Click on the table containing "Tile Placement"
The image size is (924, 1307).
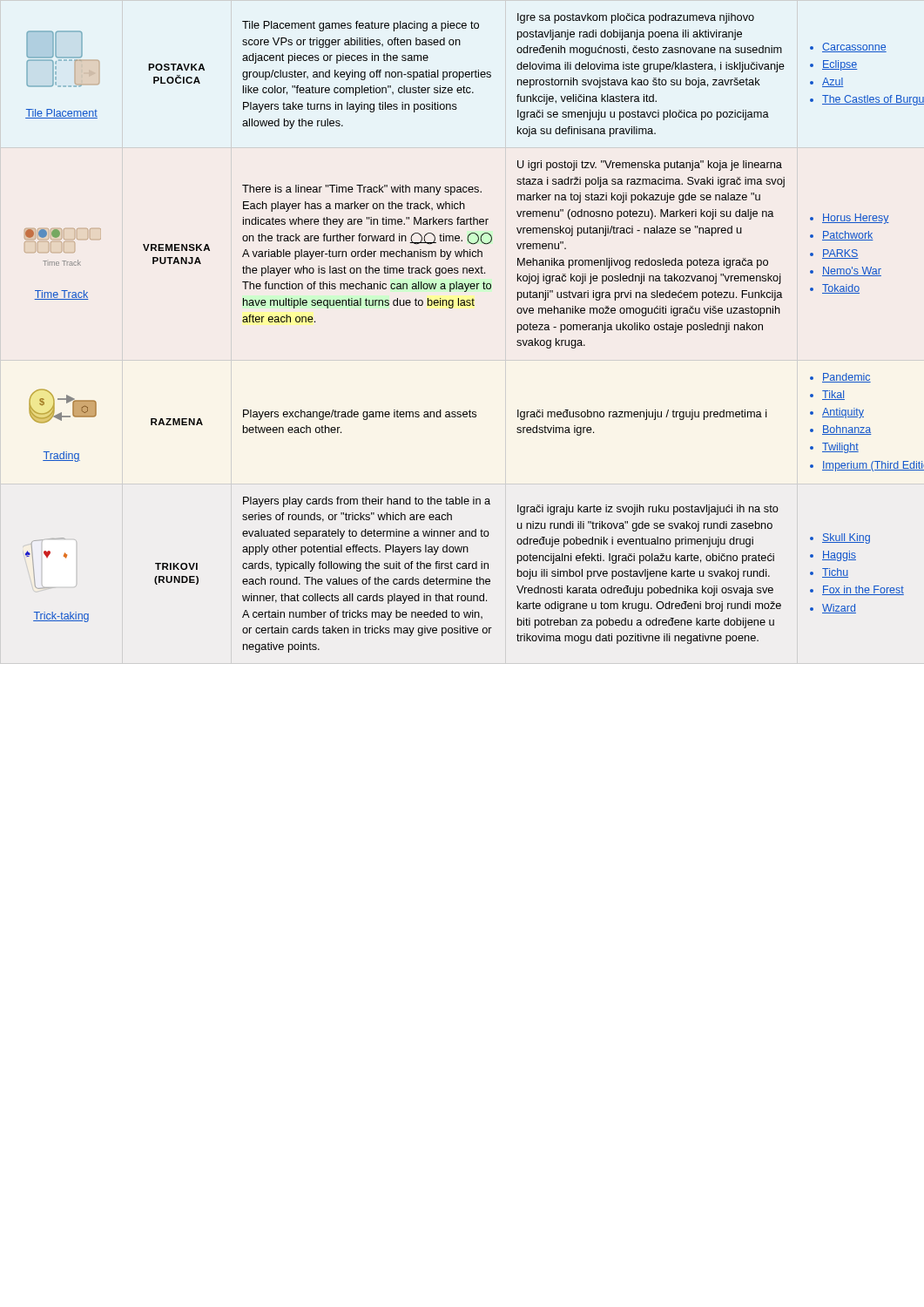coord(462,332)
